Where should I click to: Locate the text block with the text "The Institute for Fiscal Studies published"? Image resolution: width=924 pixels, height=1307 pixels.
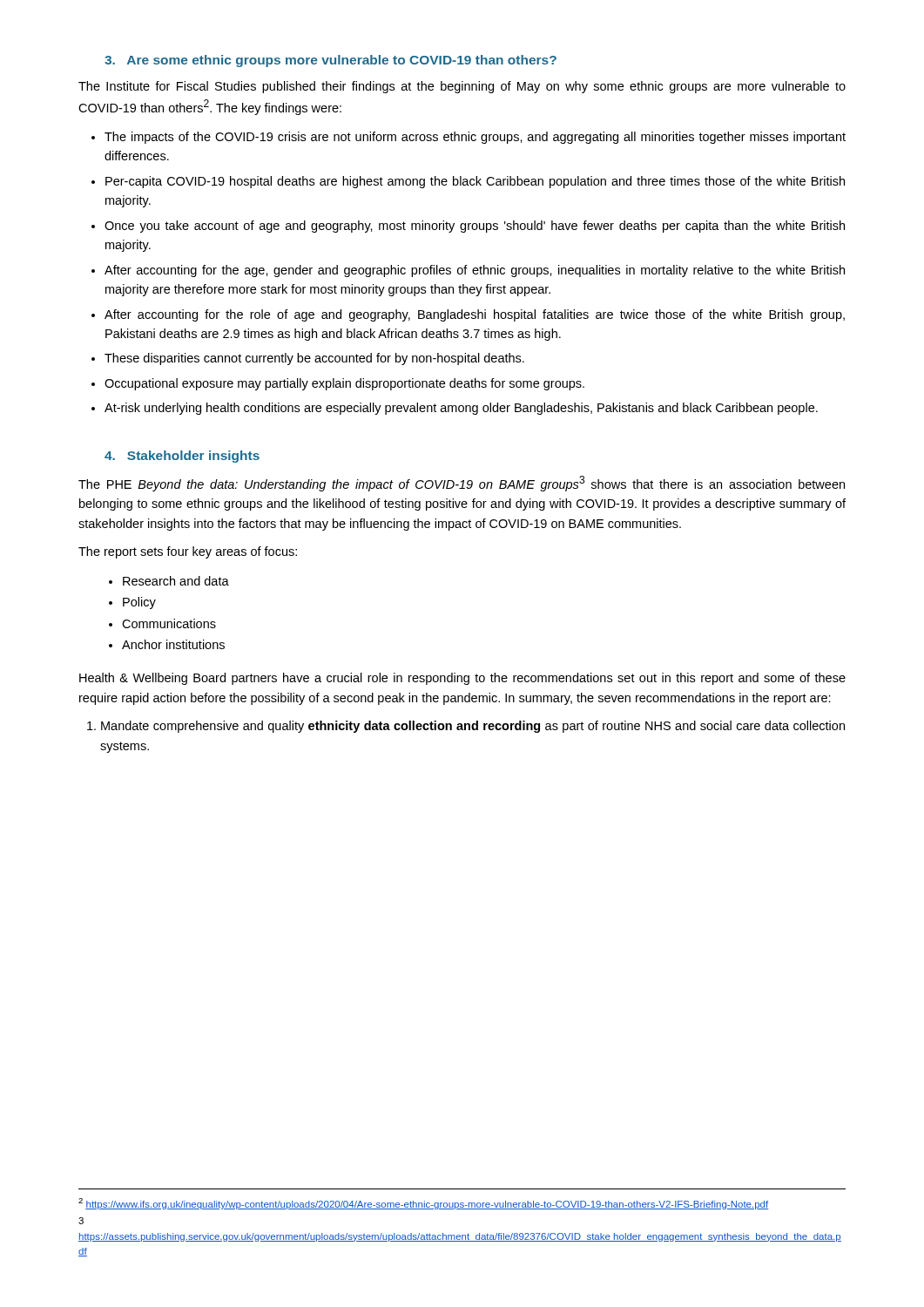click(462, 97)
